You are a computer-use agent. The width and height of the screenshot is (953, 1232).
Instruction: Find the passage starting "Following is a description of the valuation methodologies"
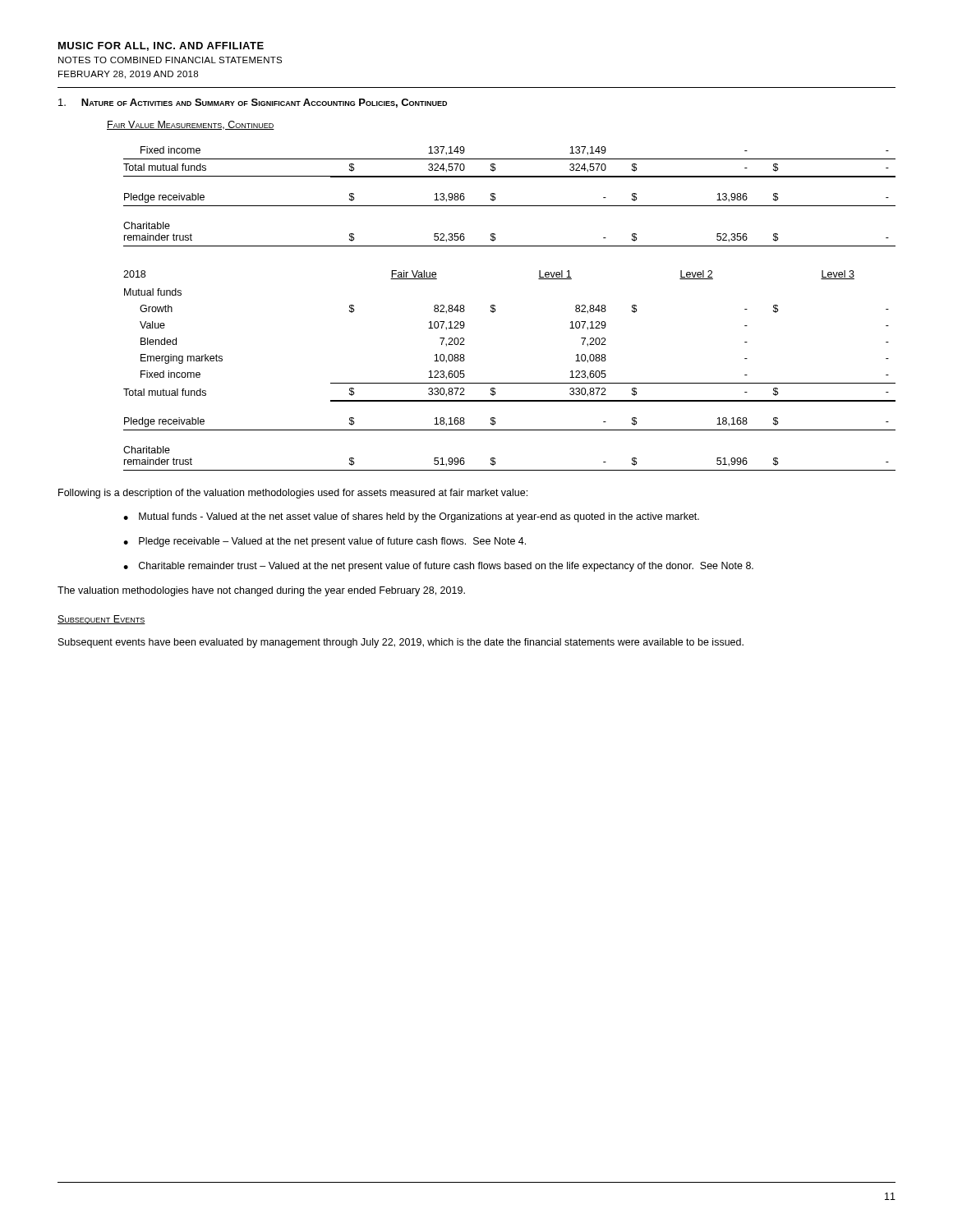coord(293,492)
